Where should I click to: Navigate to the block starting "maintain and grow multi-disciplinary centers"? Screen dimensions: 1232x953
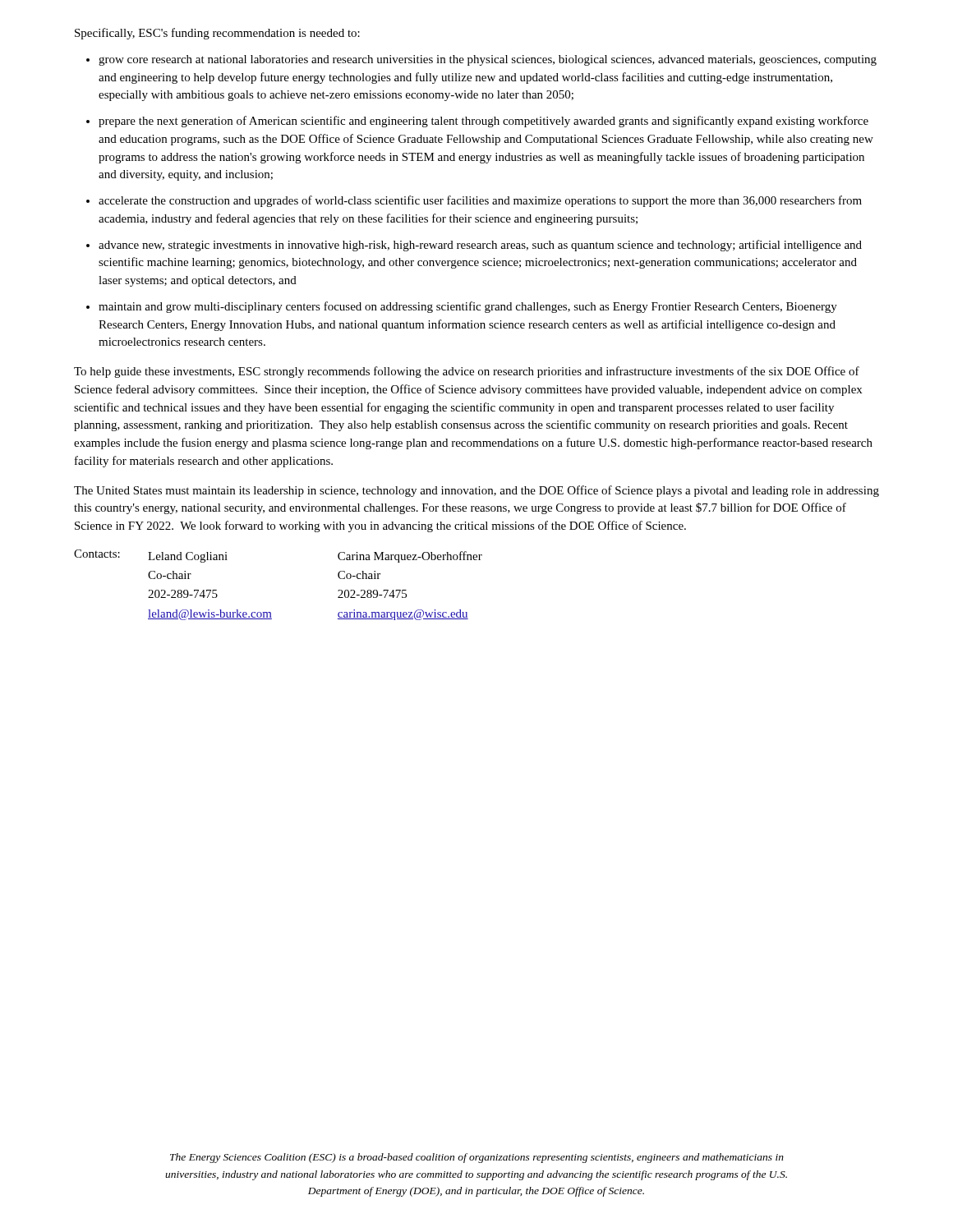(x=489, y=325)
